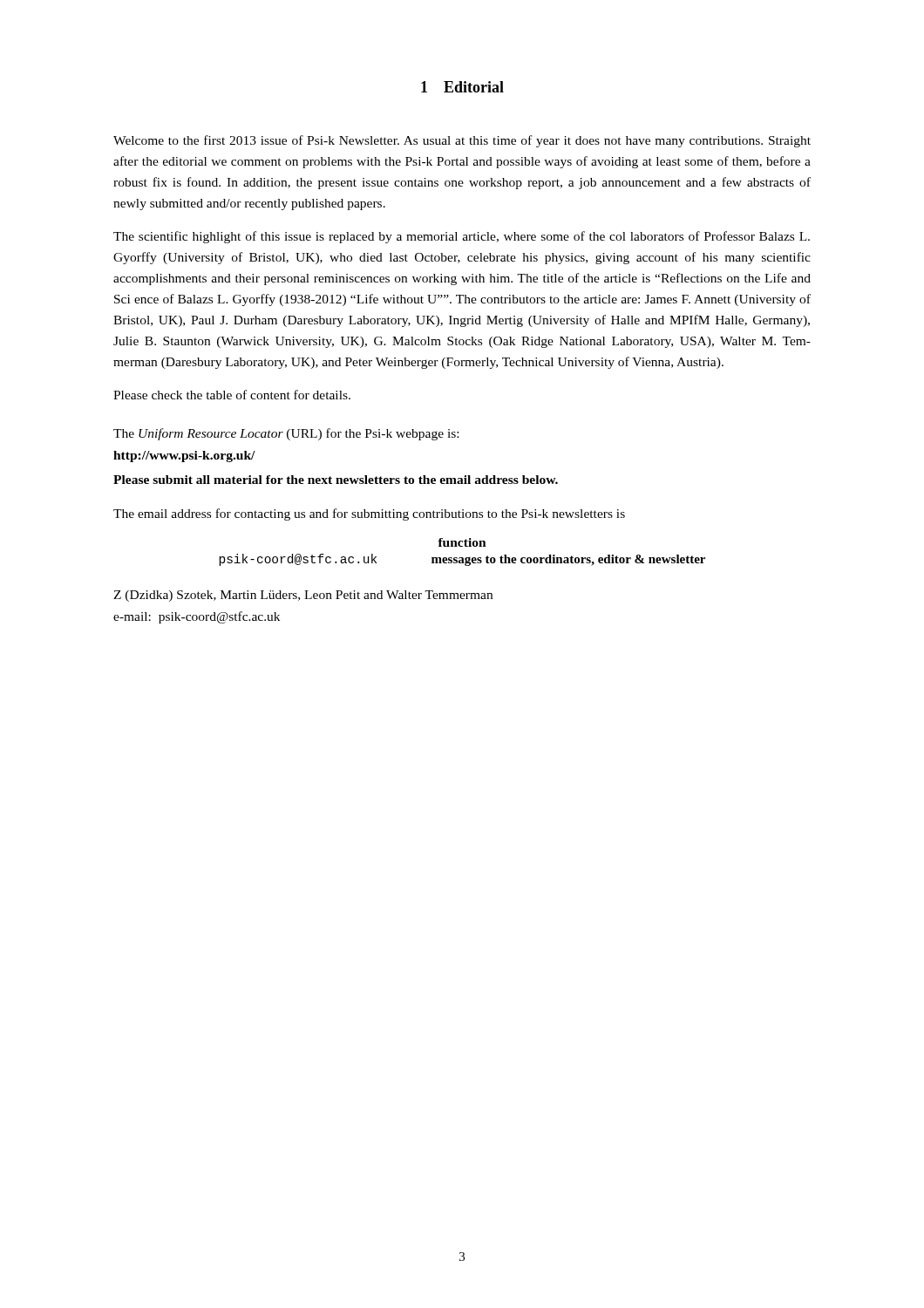Navigate to the text block starting "Z (Dzidka) Szotek, Martin Lüders, Leon"
Image resolution: width=924 pixels, height=1308 pixels.
[x=303, y=605]
